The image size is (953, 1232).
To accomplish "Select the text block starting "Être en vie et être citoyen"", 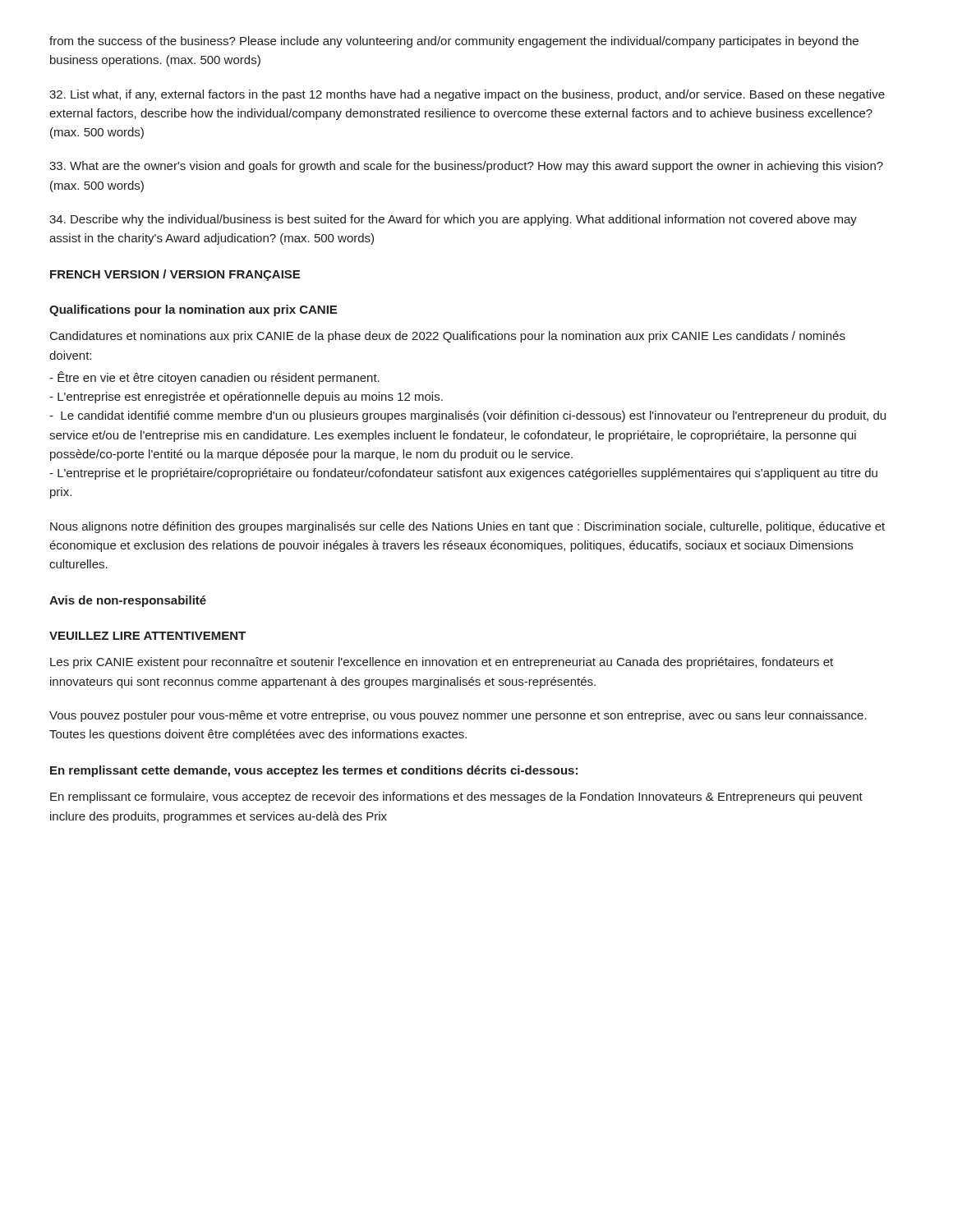I will [215, 377].
